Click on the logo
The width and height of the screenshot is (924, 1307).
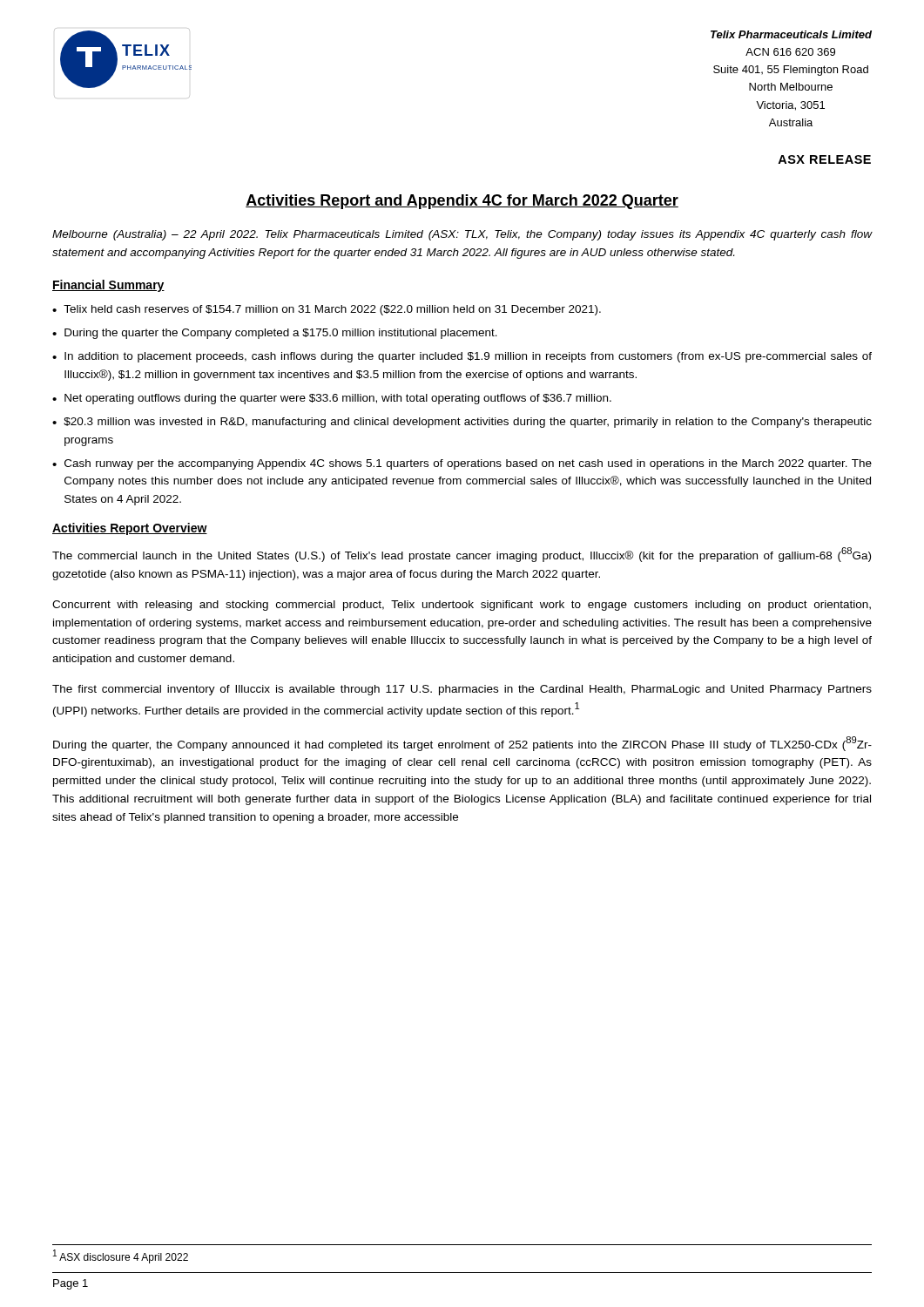[x=122, y=65]
